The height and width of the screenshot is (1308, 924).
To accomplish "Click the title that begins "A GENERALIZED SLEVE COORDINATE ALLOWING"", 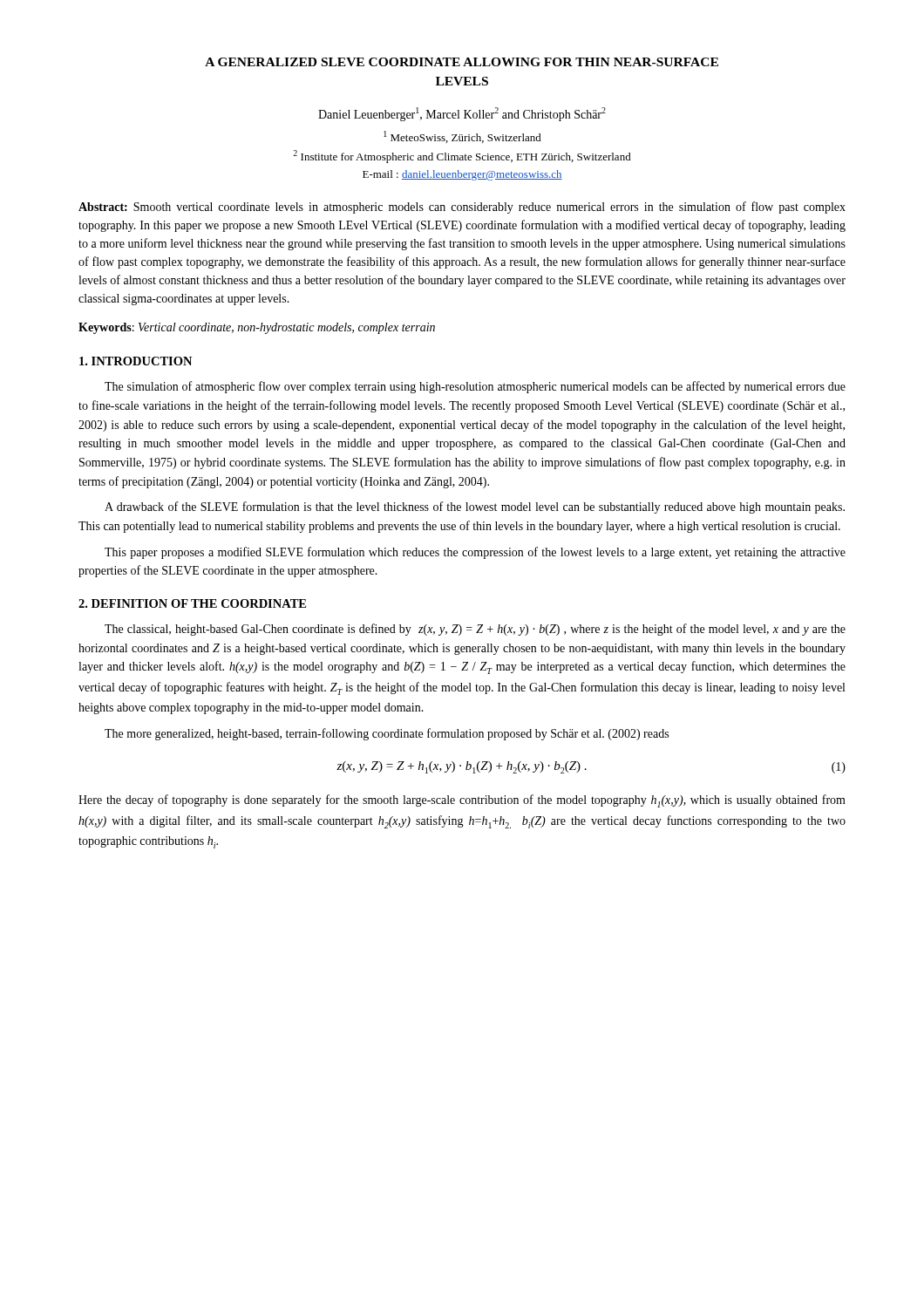I will pos(462,71).
